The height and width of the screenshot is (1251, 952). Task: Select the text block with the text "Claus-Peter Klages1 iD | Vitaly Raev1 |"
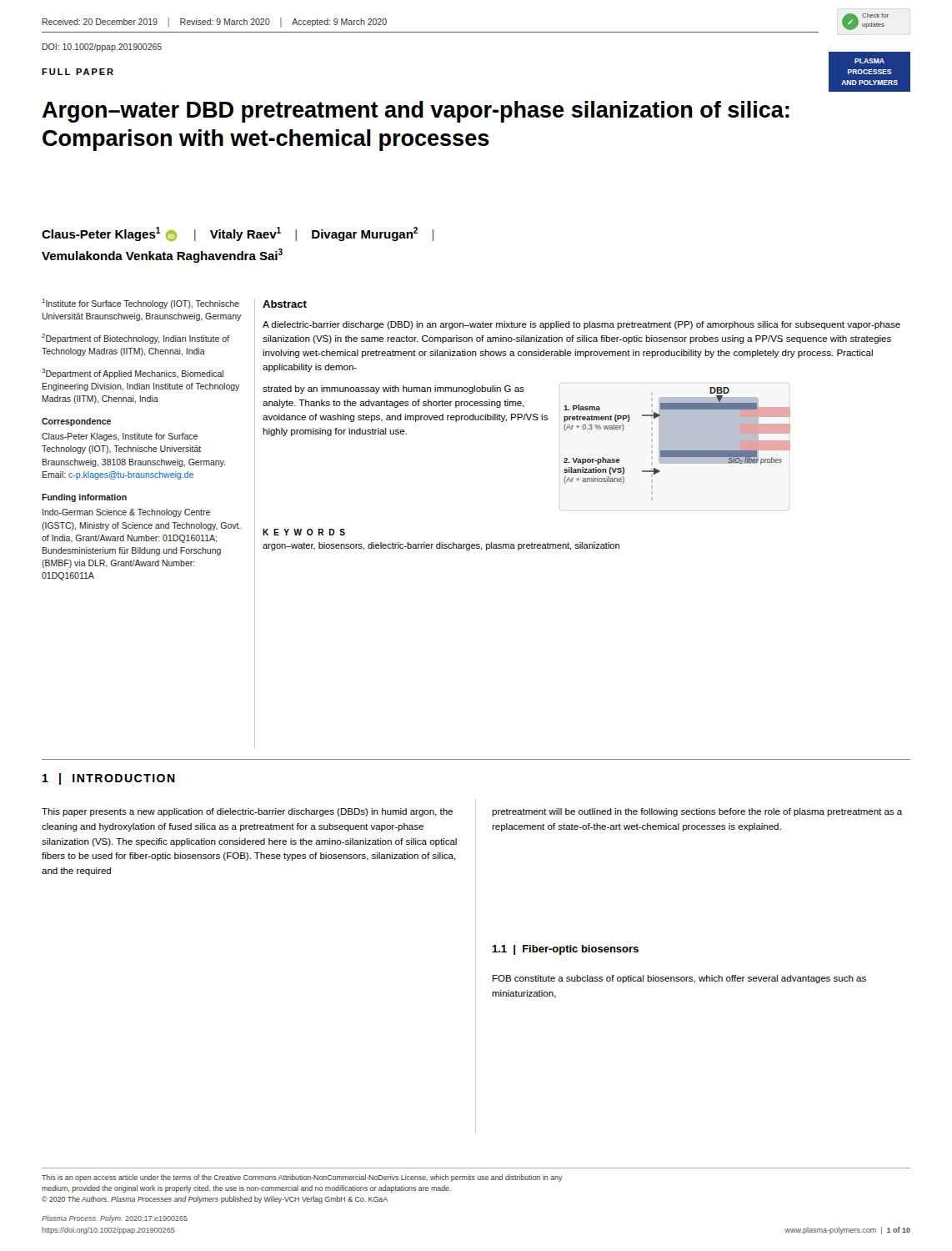[238, 244]
